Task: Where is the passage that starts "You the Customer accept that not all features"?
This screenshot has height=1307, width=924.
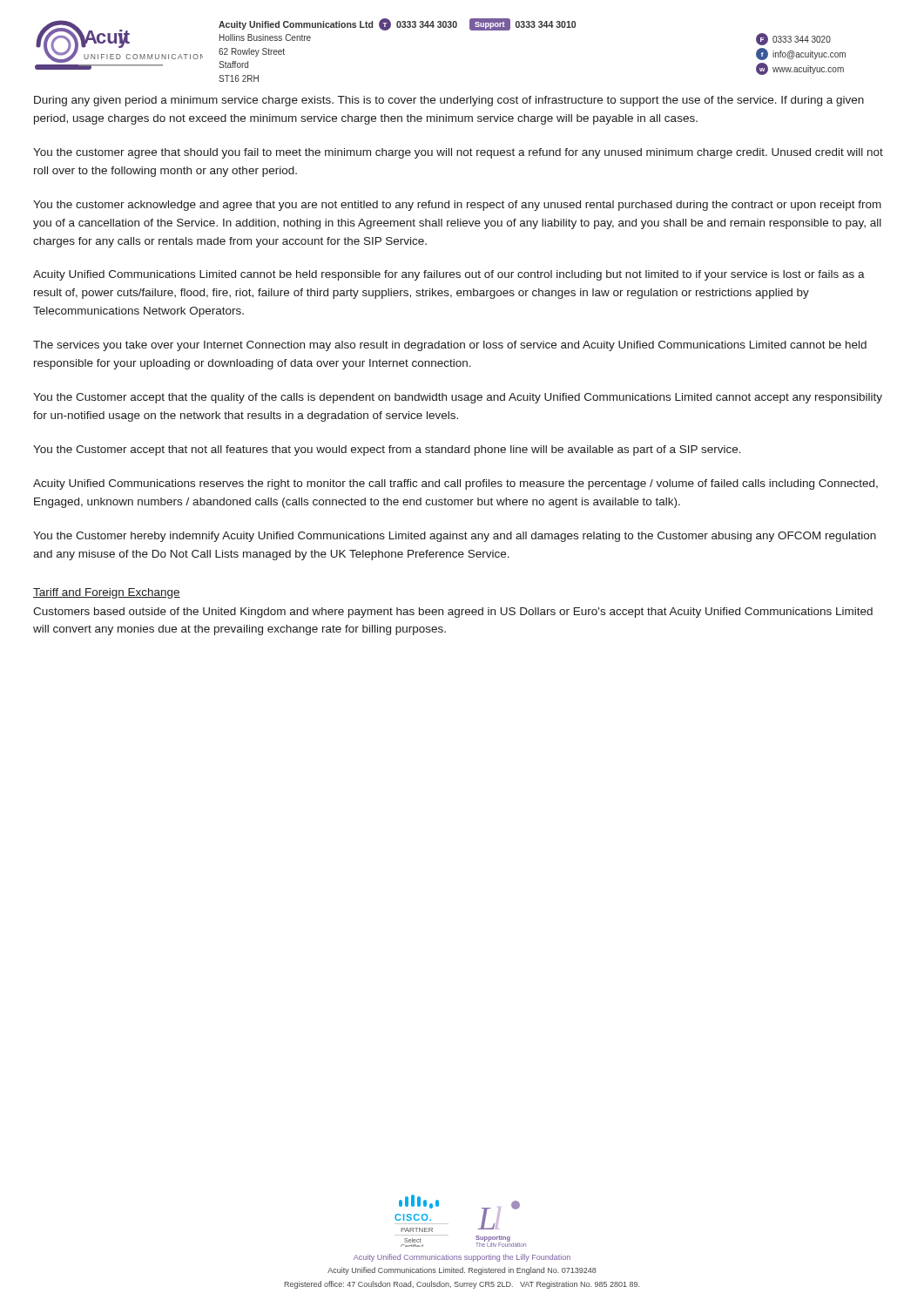Action: (387, 449)
